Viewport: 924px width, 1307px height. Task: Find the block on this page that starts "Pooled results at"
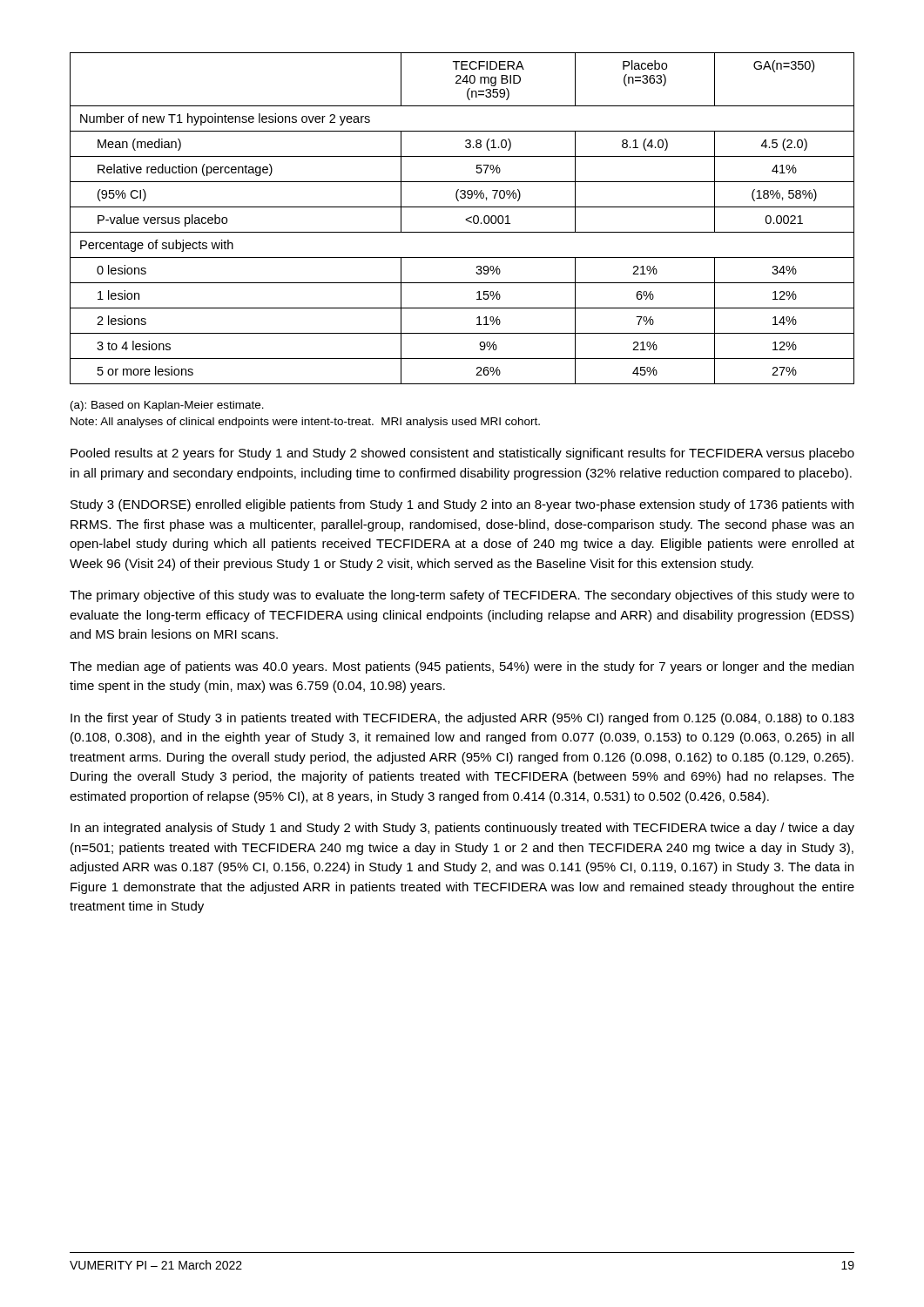pyautogui.click(x=462, y=462)
